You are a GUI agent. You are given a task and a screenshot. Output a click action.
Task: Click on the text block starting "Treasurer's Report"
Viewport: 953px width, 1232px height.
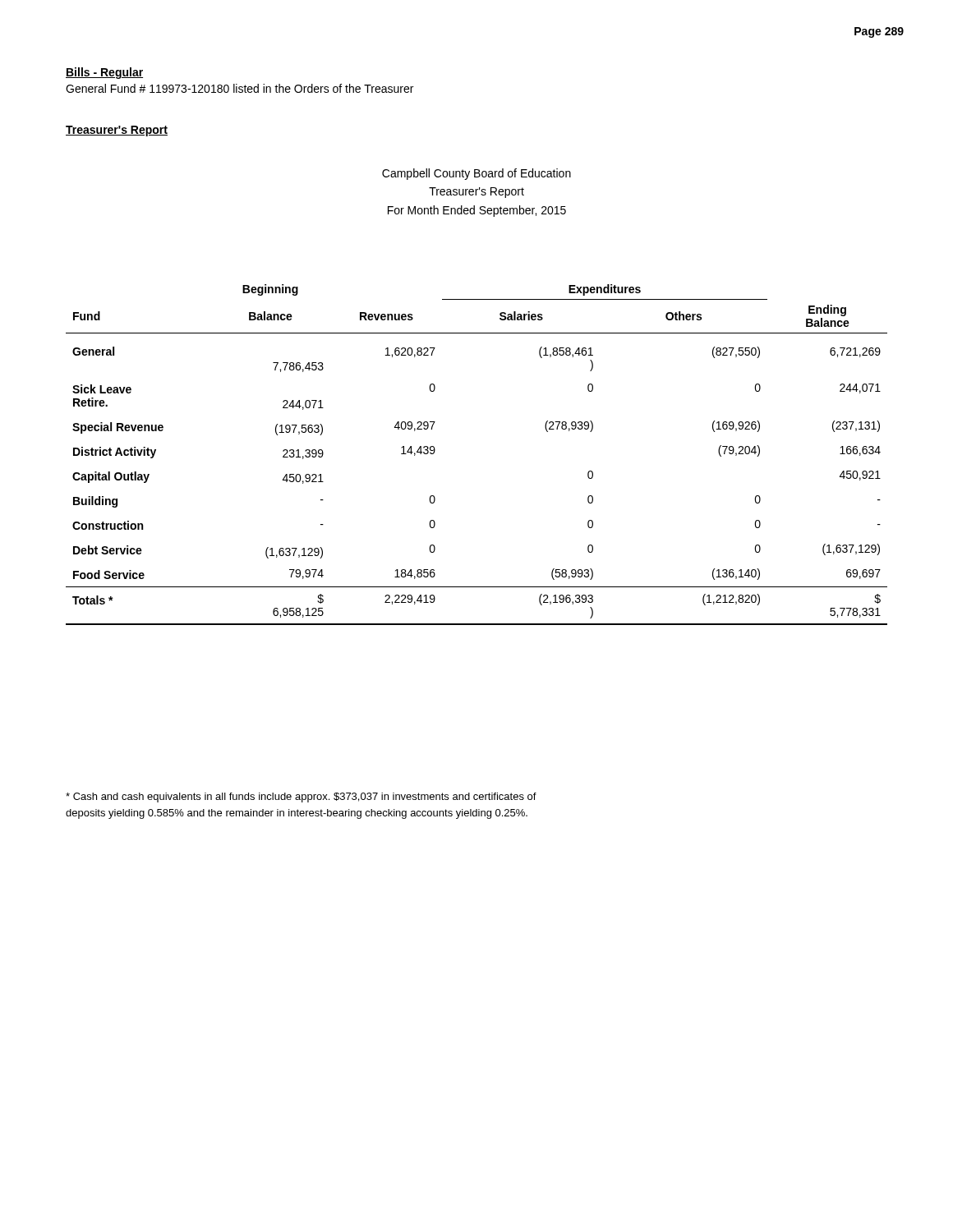[x=117, y=130]
